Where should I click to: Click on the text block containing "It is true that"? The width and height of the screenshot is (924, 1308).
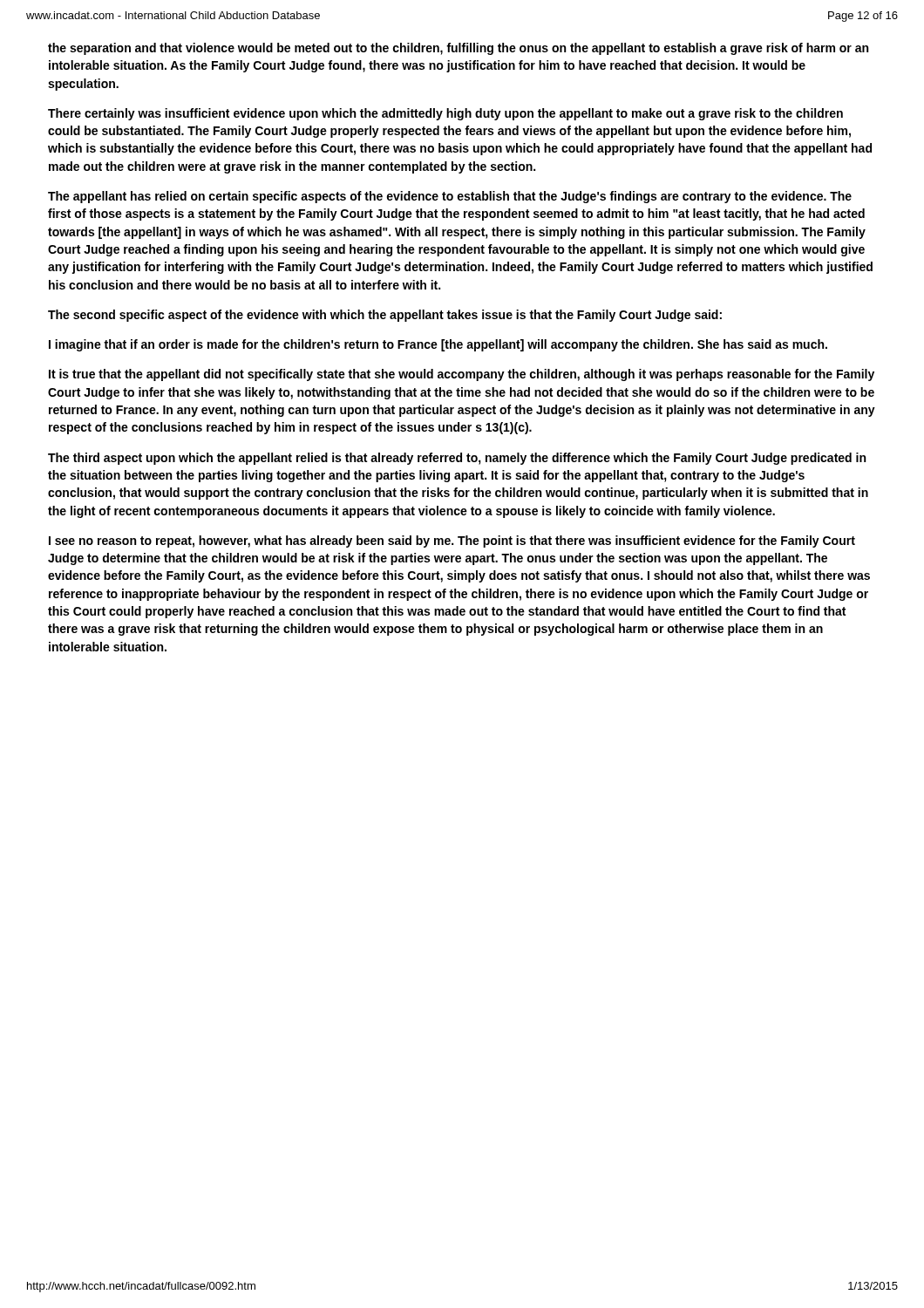tap(461, 401)
